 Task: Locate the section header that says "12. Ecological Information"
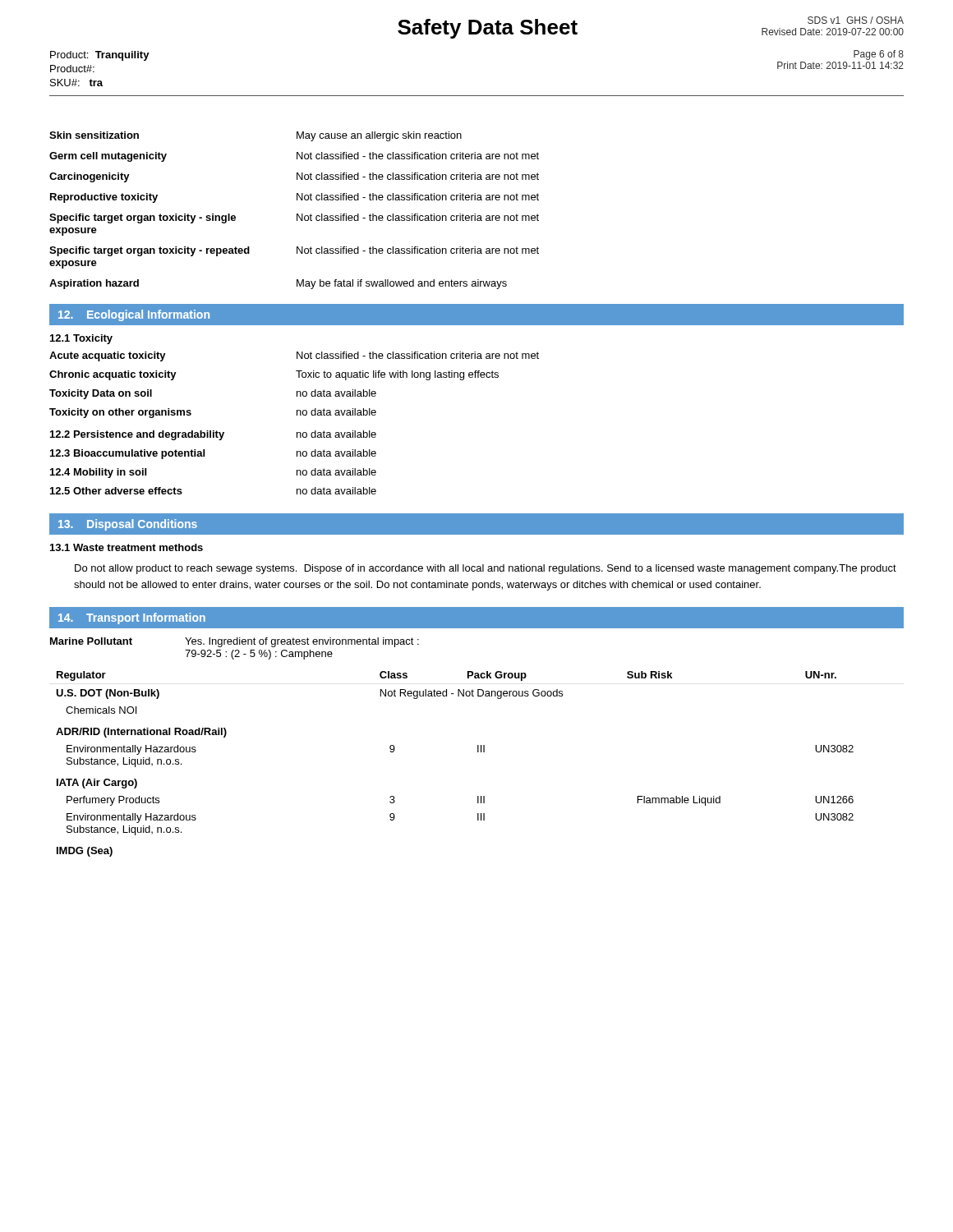tap(134, 315)
